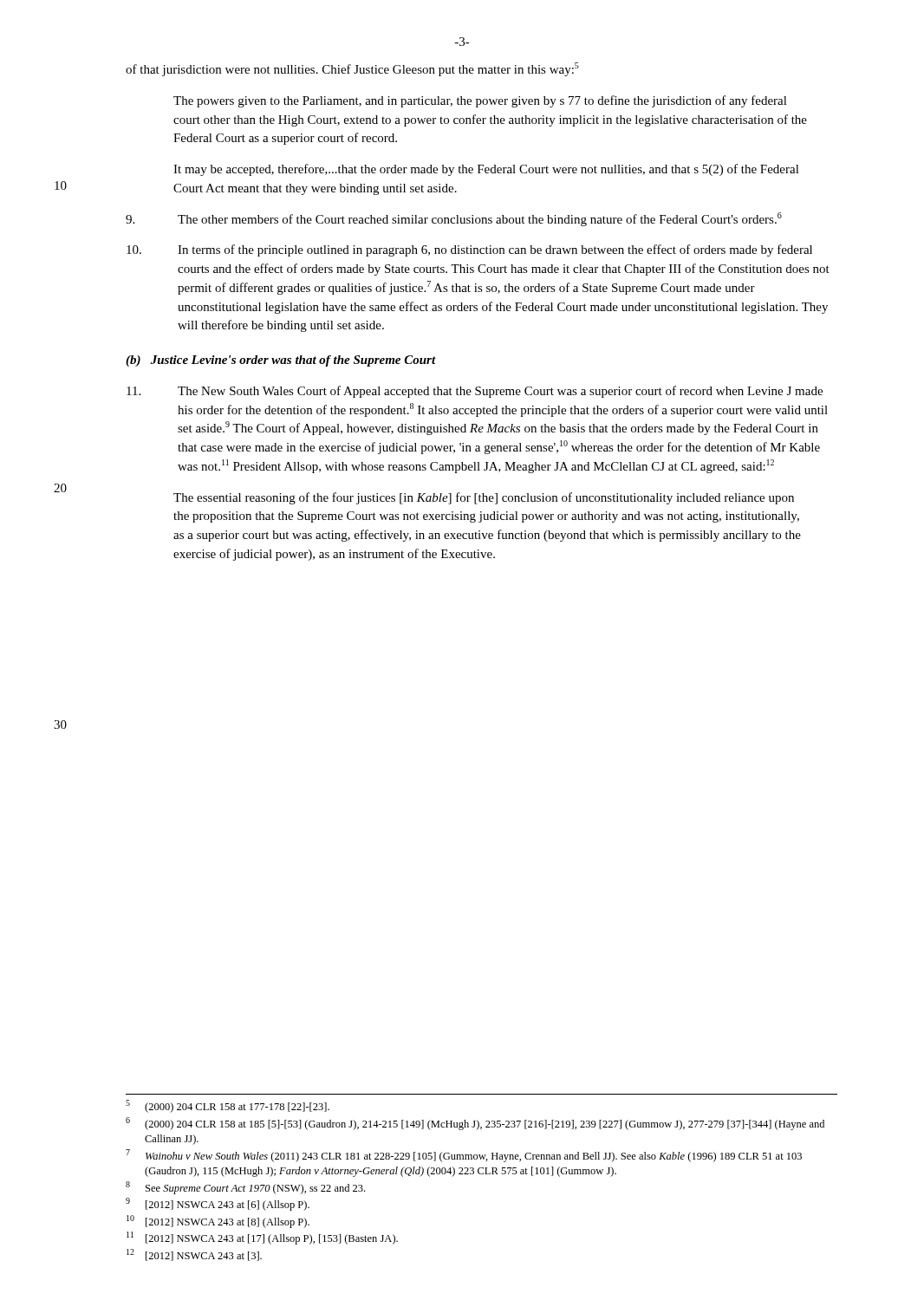Find the block on this page that starts "The New South Wales Court of"
Image resolution: width=924 pixels, height=1300 pixels.
click(481, 429)
